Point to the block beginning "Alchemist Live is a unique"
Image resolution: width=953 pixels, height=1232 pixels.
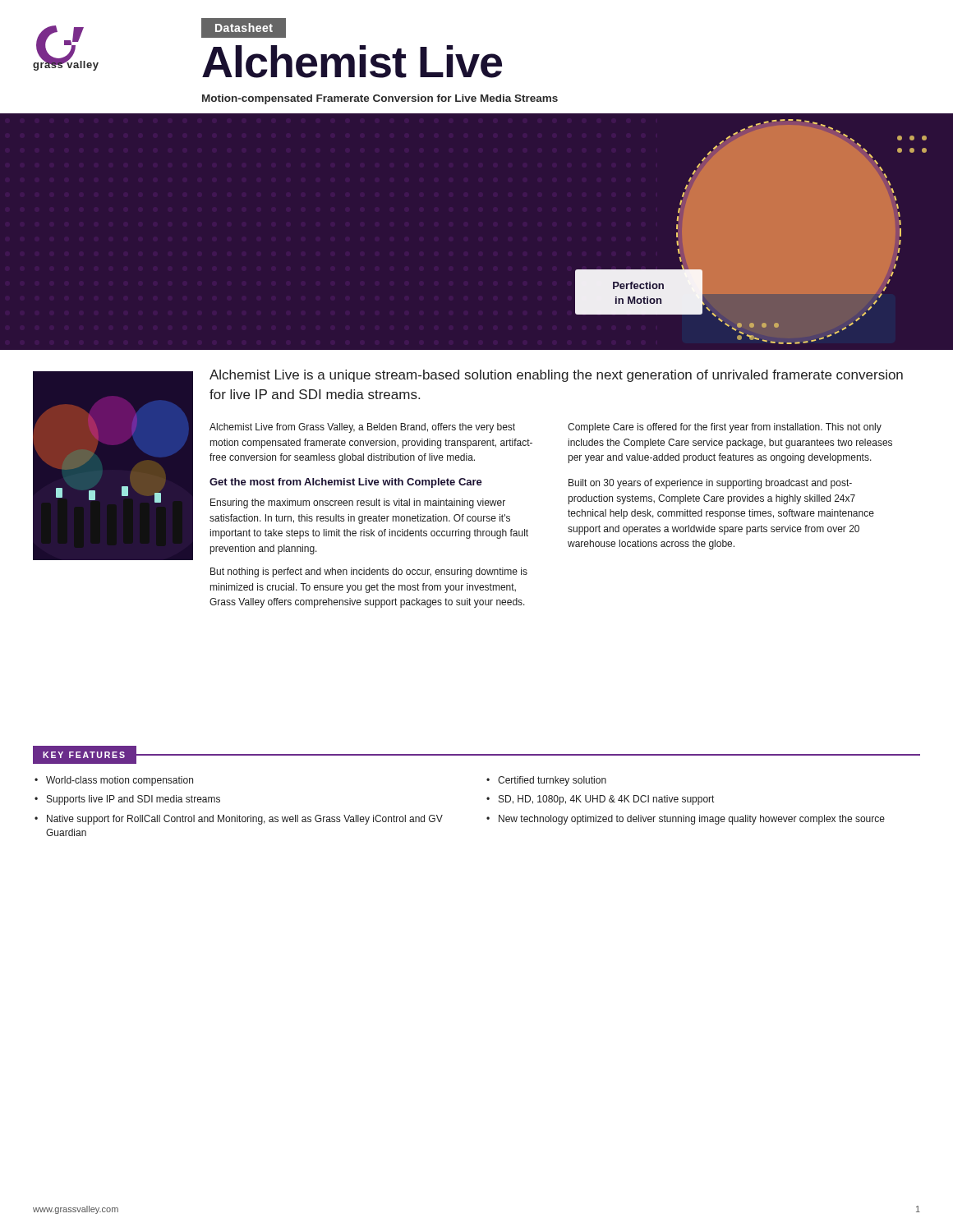pos(557,385)
